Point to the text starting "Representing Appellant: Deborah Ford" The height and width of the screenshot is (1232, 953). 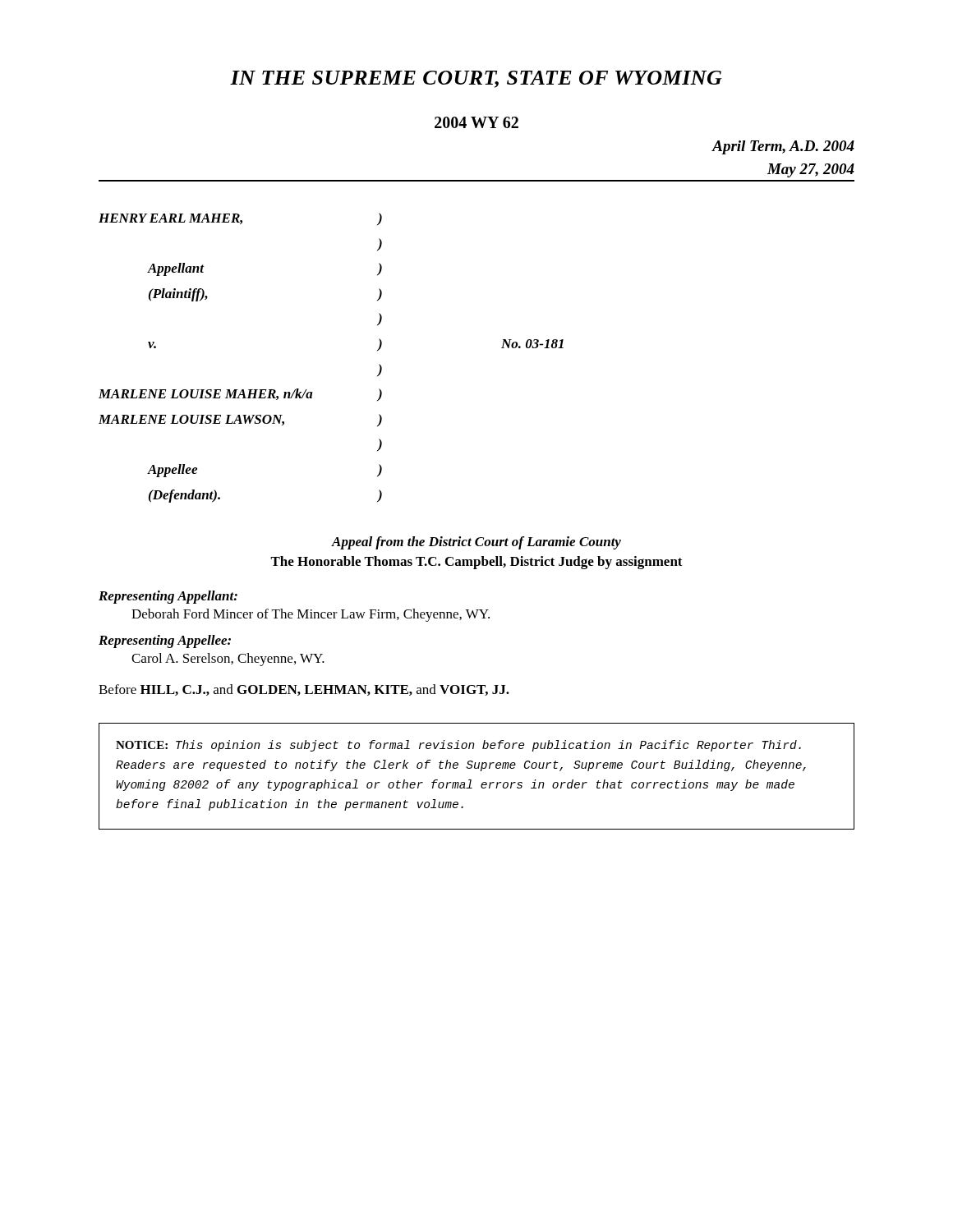pos(476,628)
